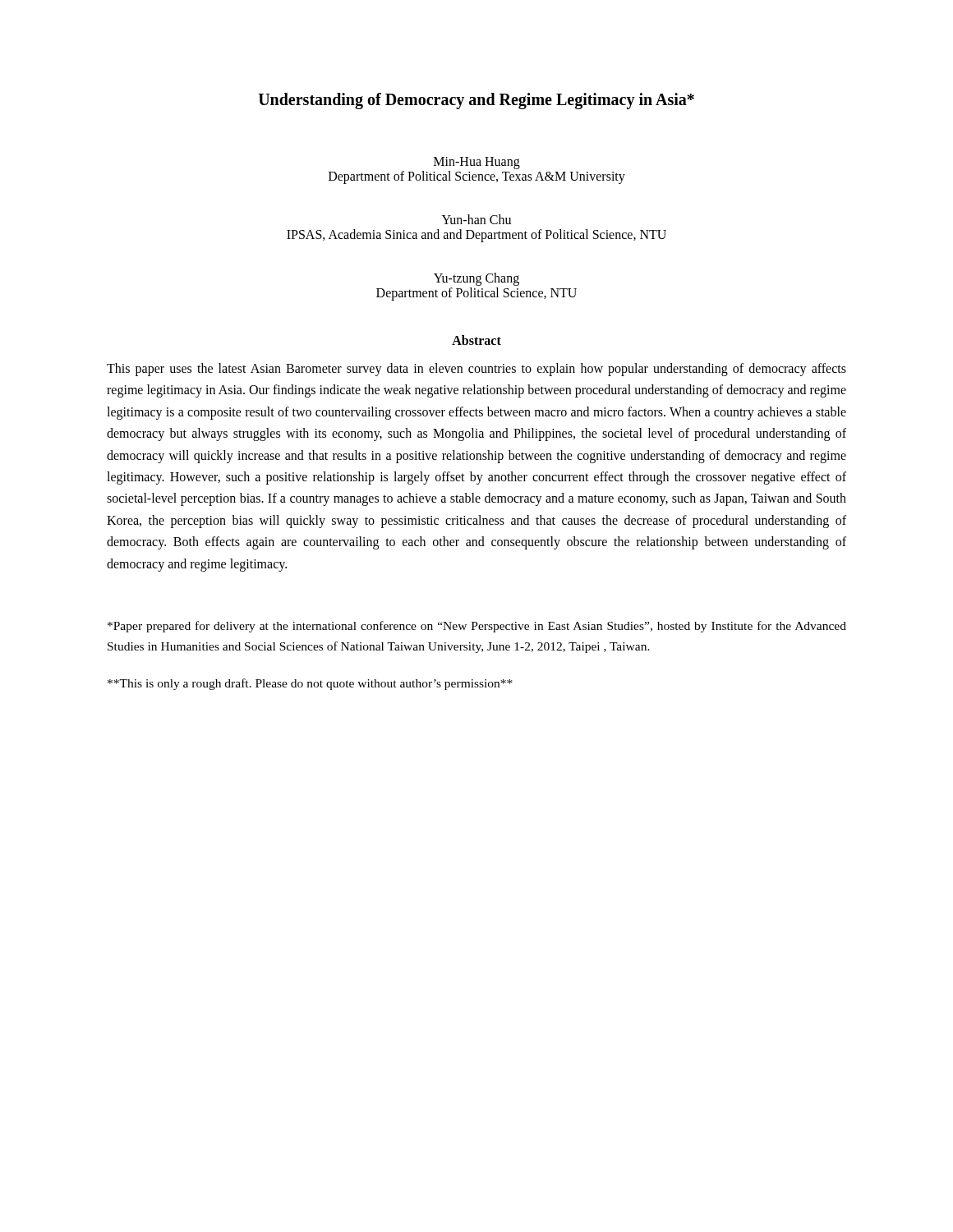Point to the region starting "Understanding of Democracy and Regime Legitimacy in Asia*"
This screenshot has width=953, height=1232.
[476, 99]
